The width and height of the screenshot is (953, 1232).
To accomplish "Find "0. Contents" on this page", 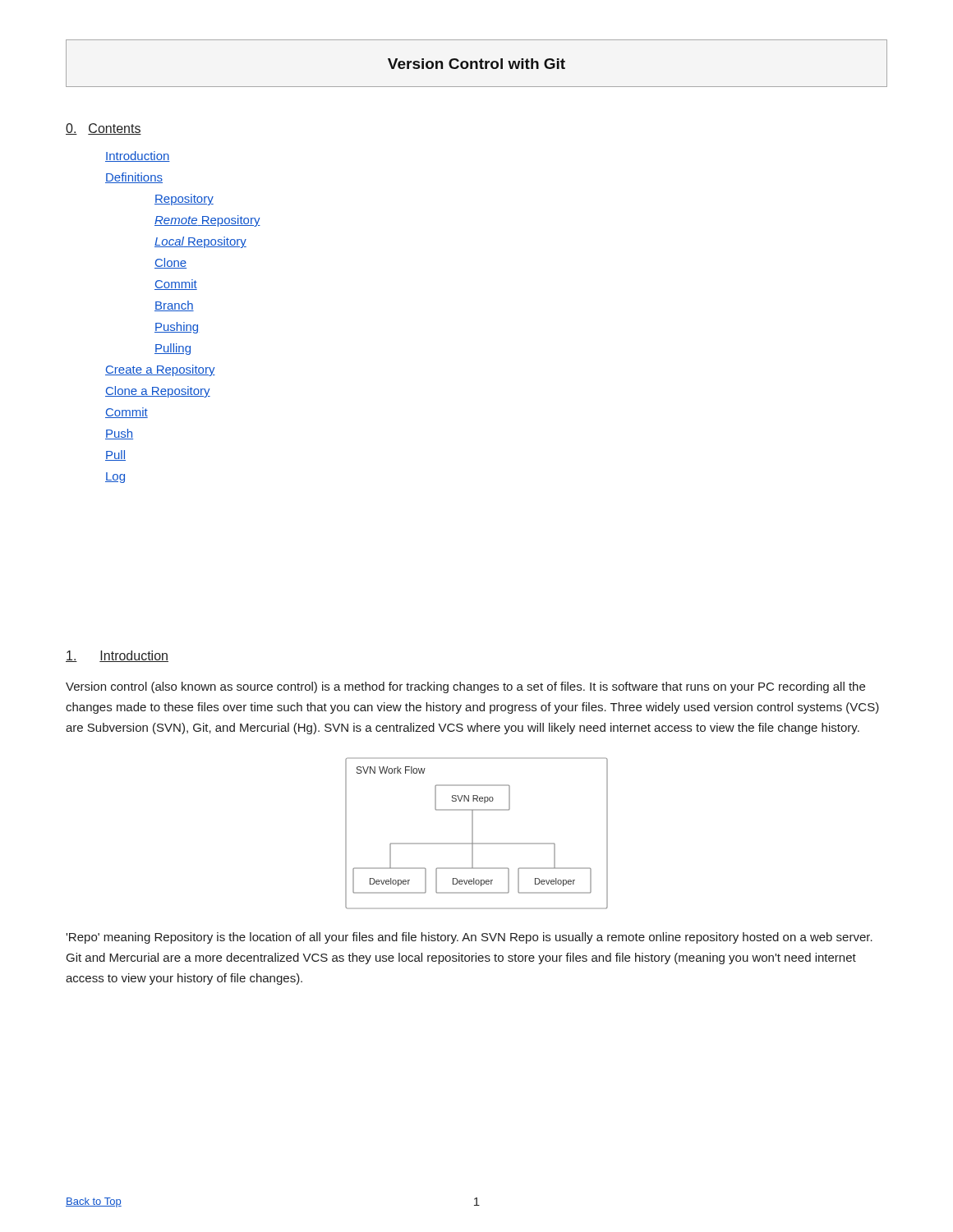I will [103, 129].
